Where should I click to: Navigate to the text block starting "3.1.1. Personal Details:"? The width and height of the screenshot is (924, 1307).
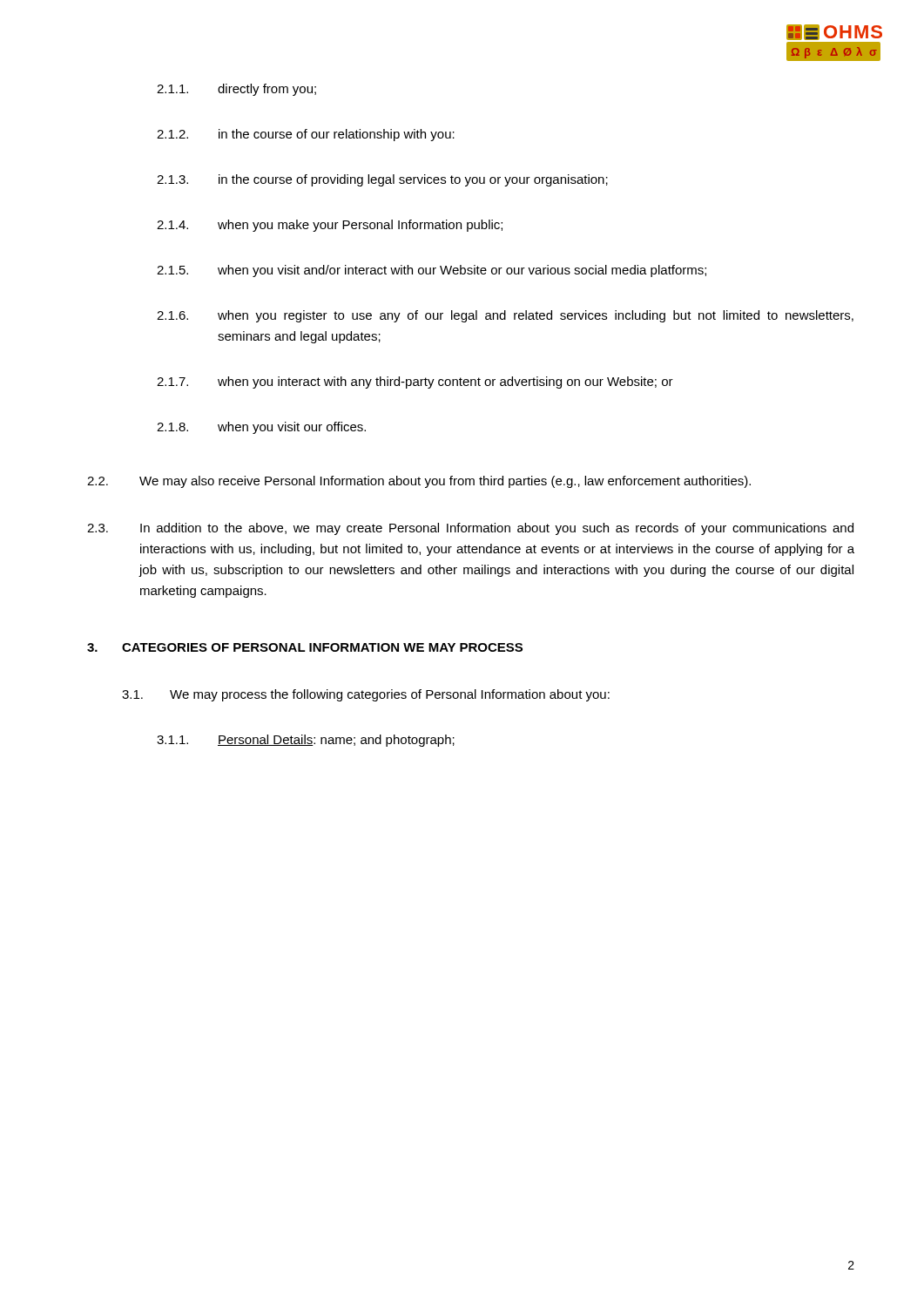(306, 739)
